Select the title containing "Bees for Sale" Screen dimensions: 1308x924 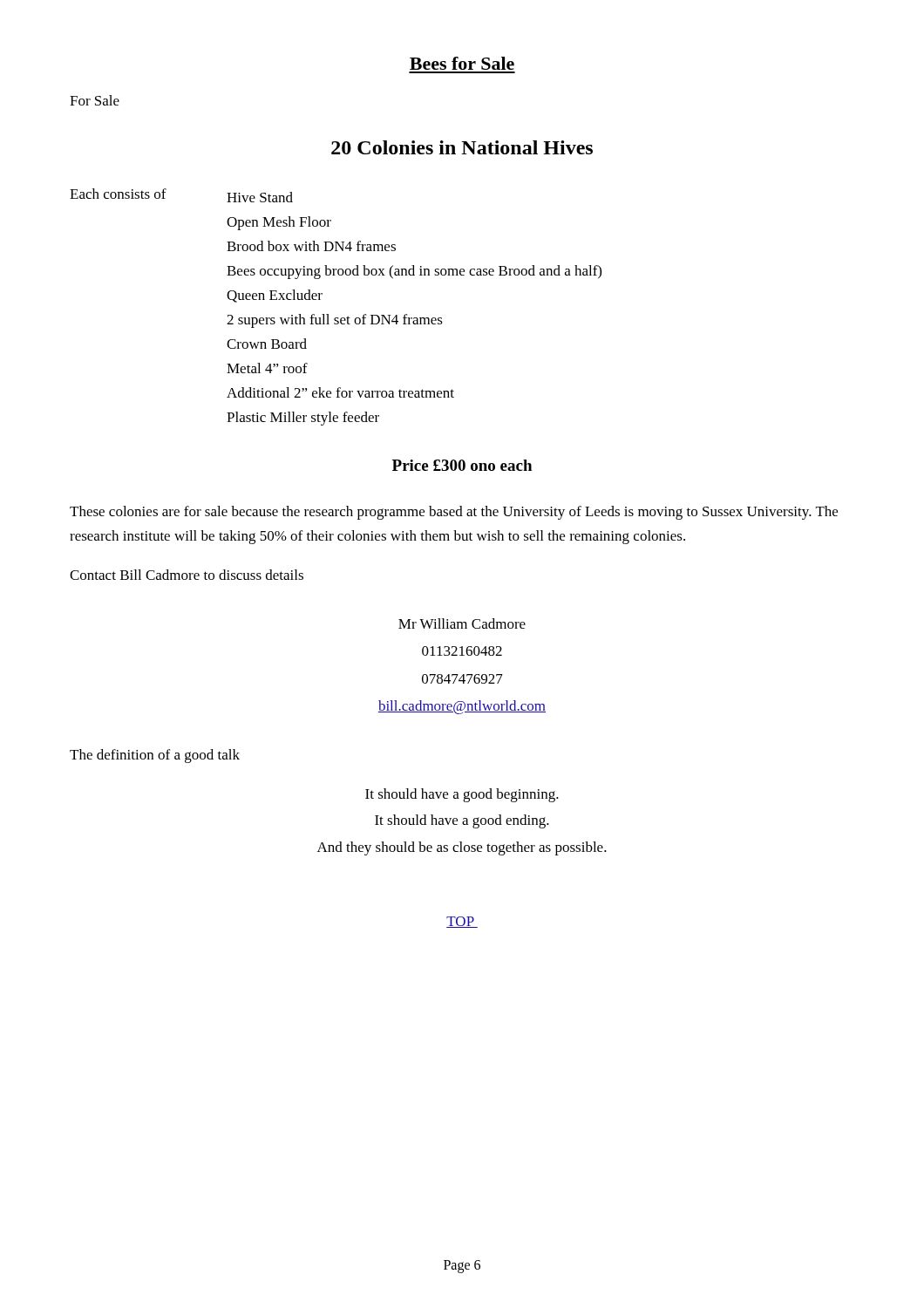[462, 64]
